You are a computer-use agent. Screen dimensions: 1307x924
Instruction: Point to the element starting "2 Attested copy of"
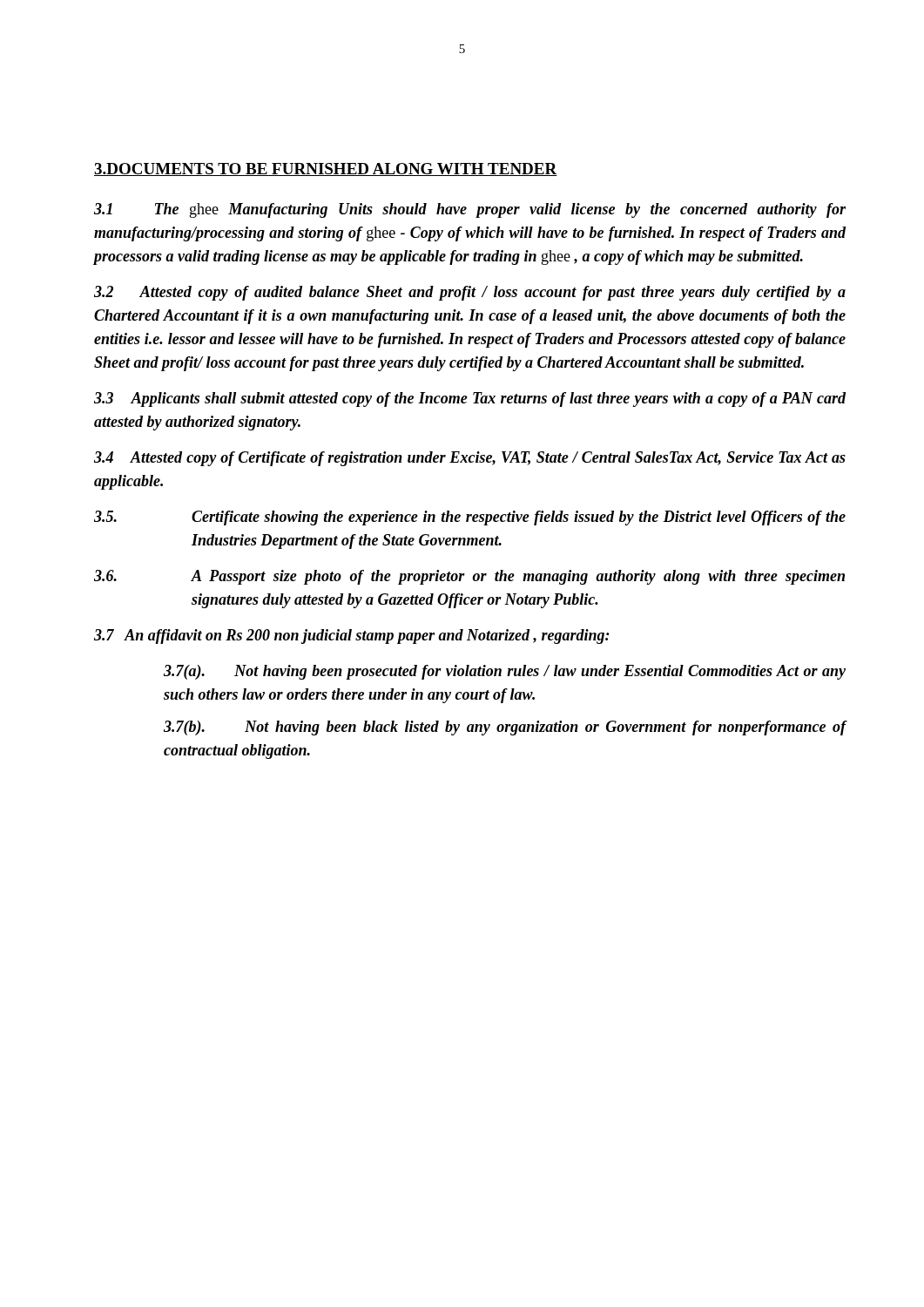[x=470, y=327]
